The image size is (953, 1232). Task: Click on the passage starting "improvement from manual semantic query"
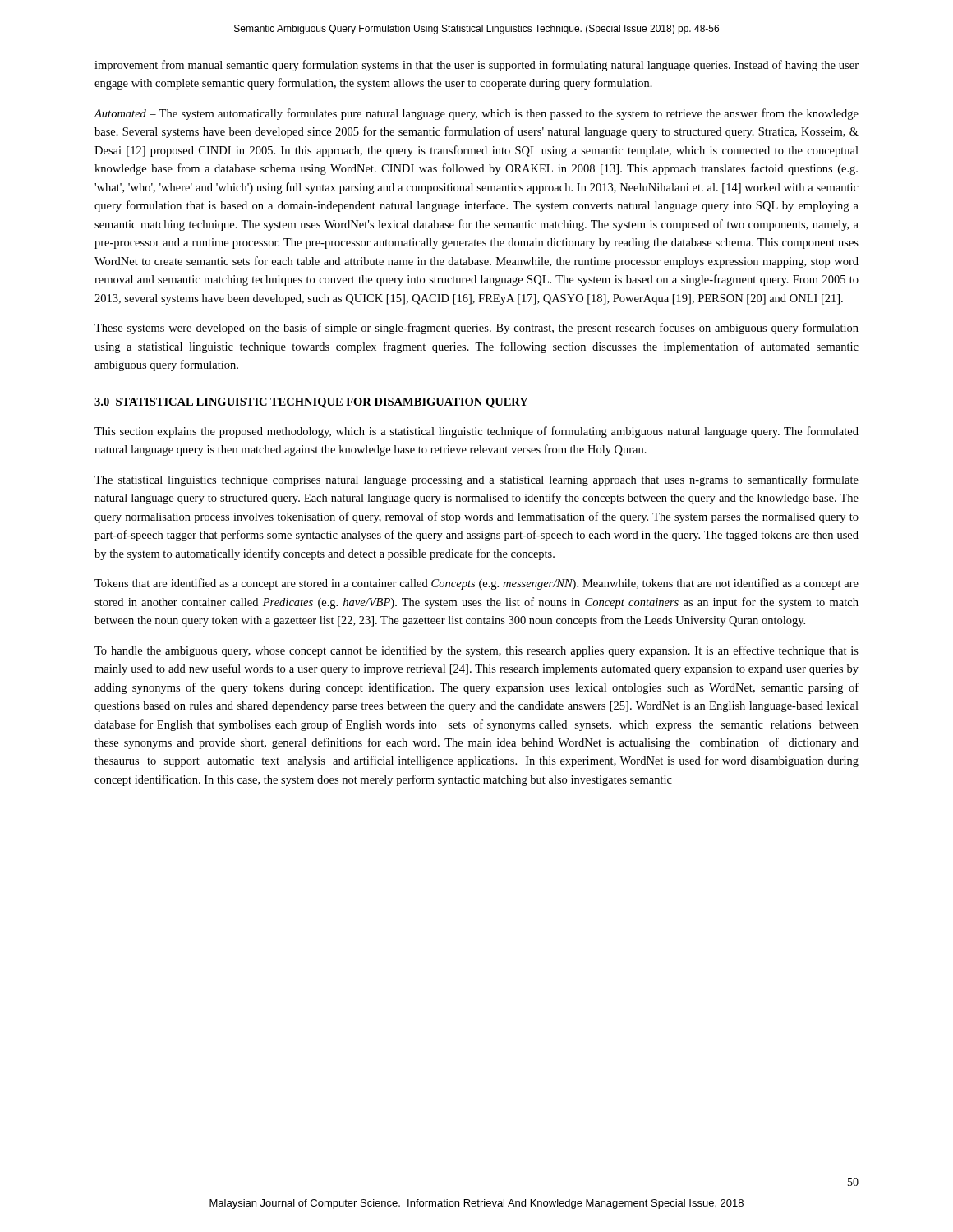click(x=476, y=74)
